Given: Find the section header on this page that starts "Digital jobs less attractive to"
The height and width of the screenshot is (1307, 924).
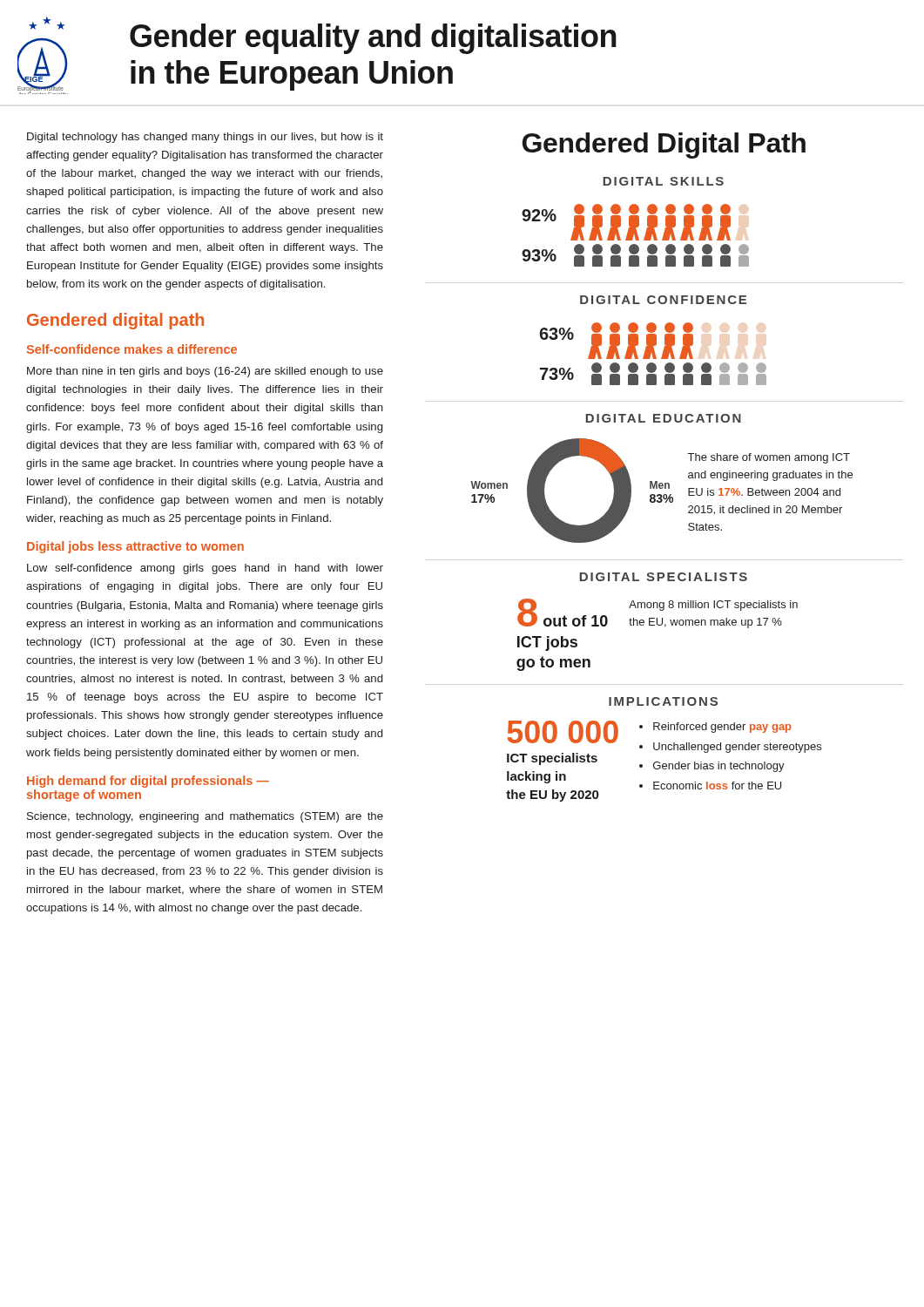Looking at the screenshot, I should point(135,547).
